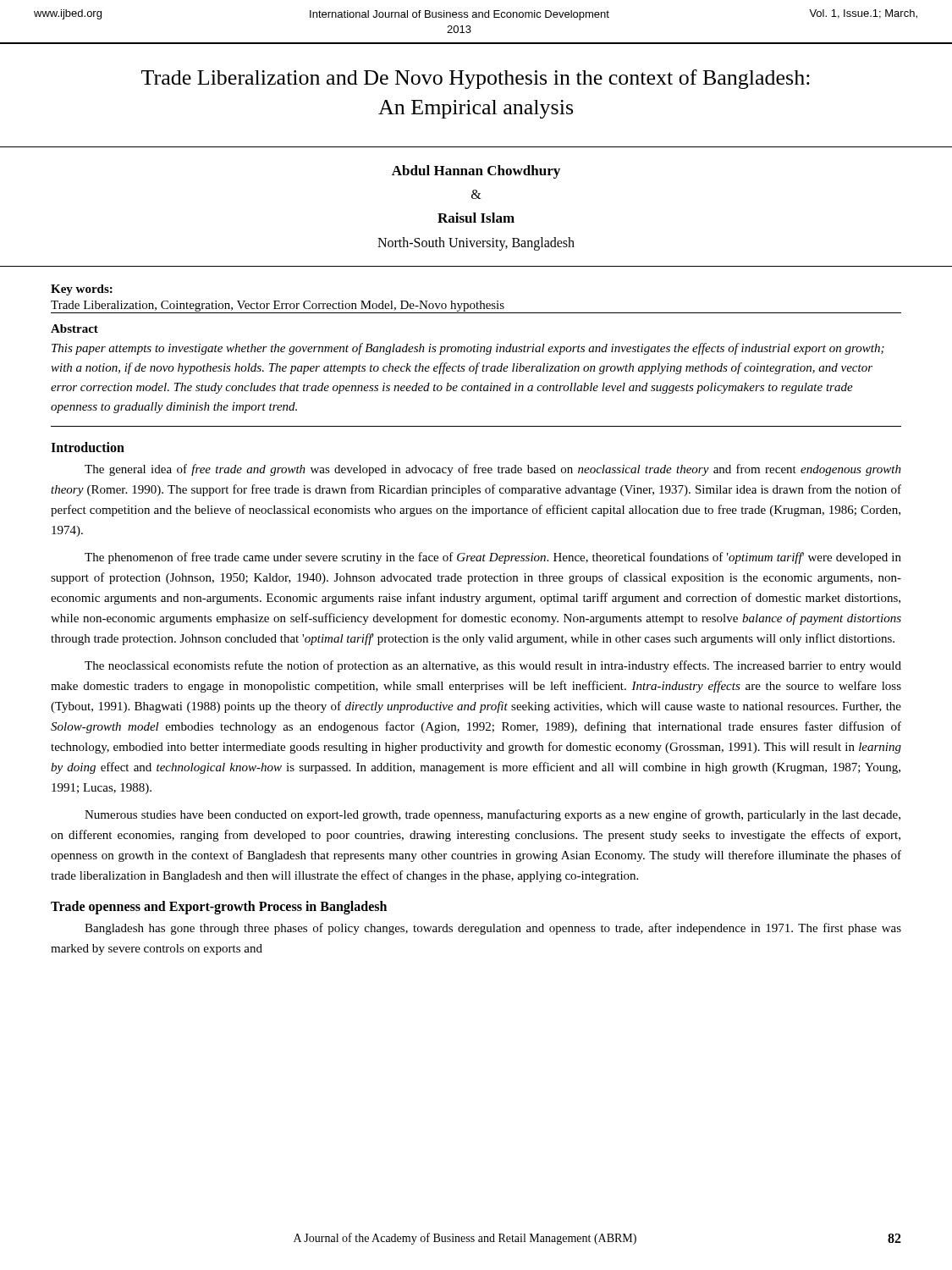
Task: Where is the section header that starts "Key words: Trade"?
Action: [x=476, y=297]
